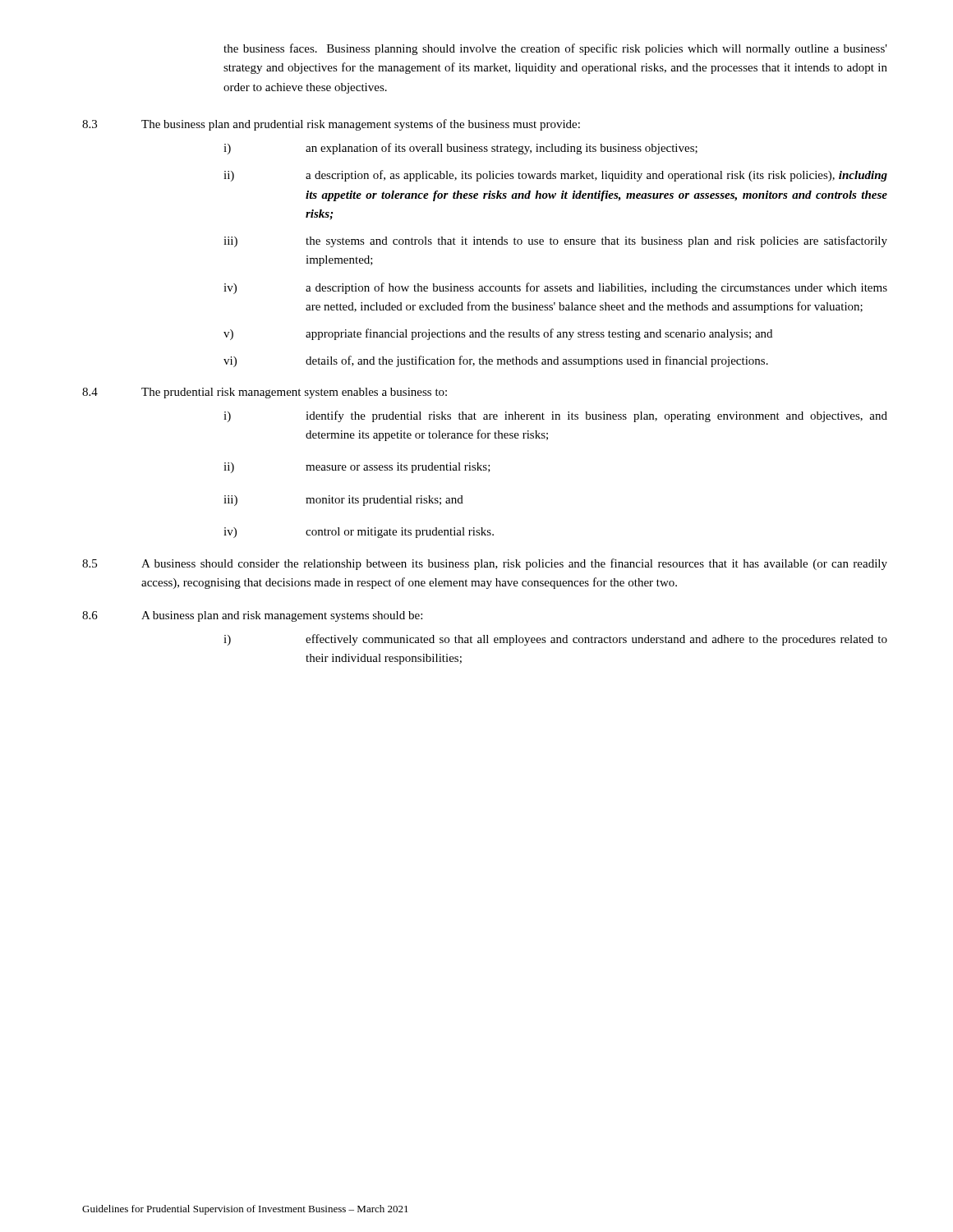Point to the block beginning "iii) the systems"

click(x=555, y=251)
